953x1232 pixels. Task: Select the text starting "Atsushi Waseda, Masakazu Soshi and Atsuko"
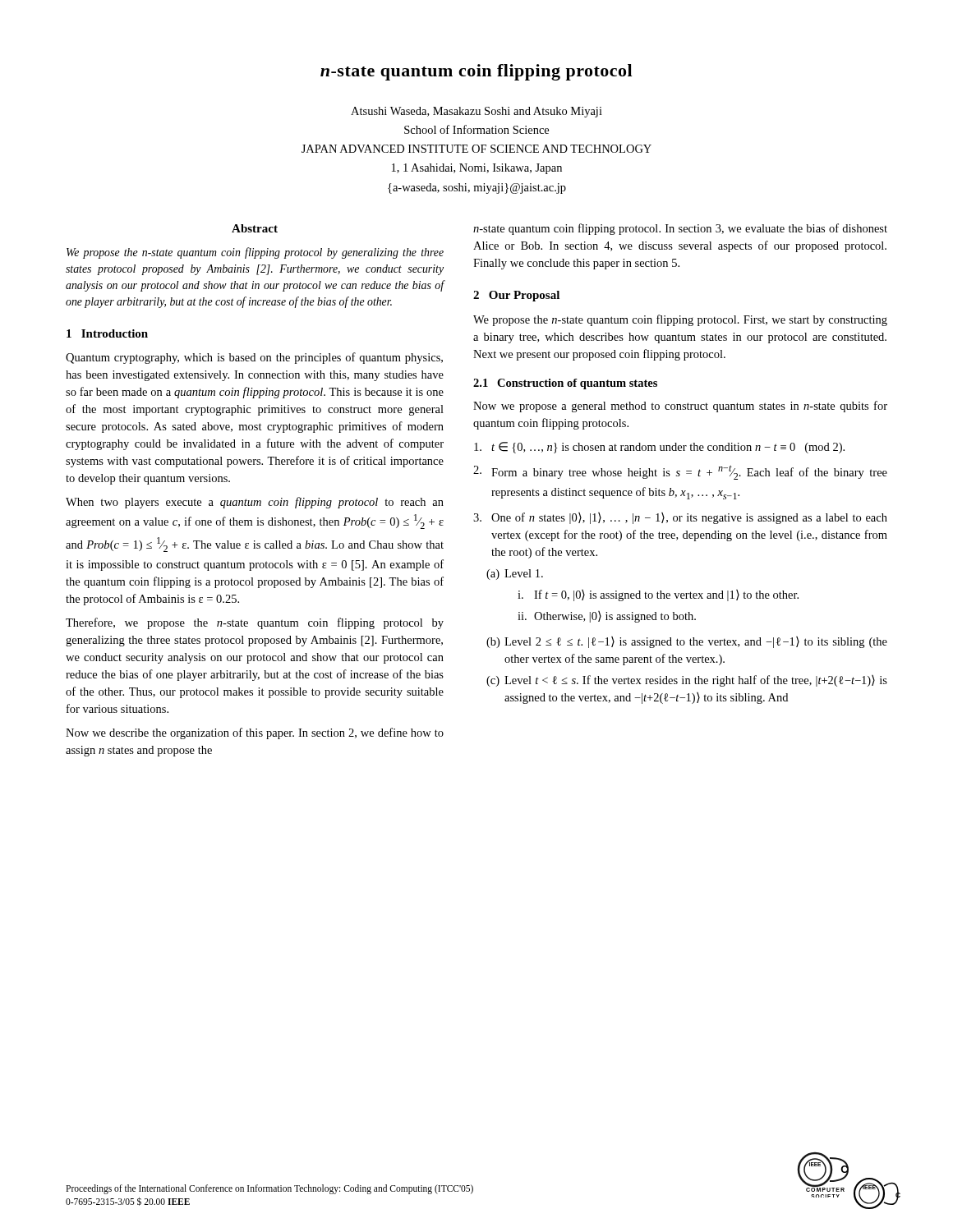click(x=476, y=149)
